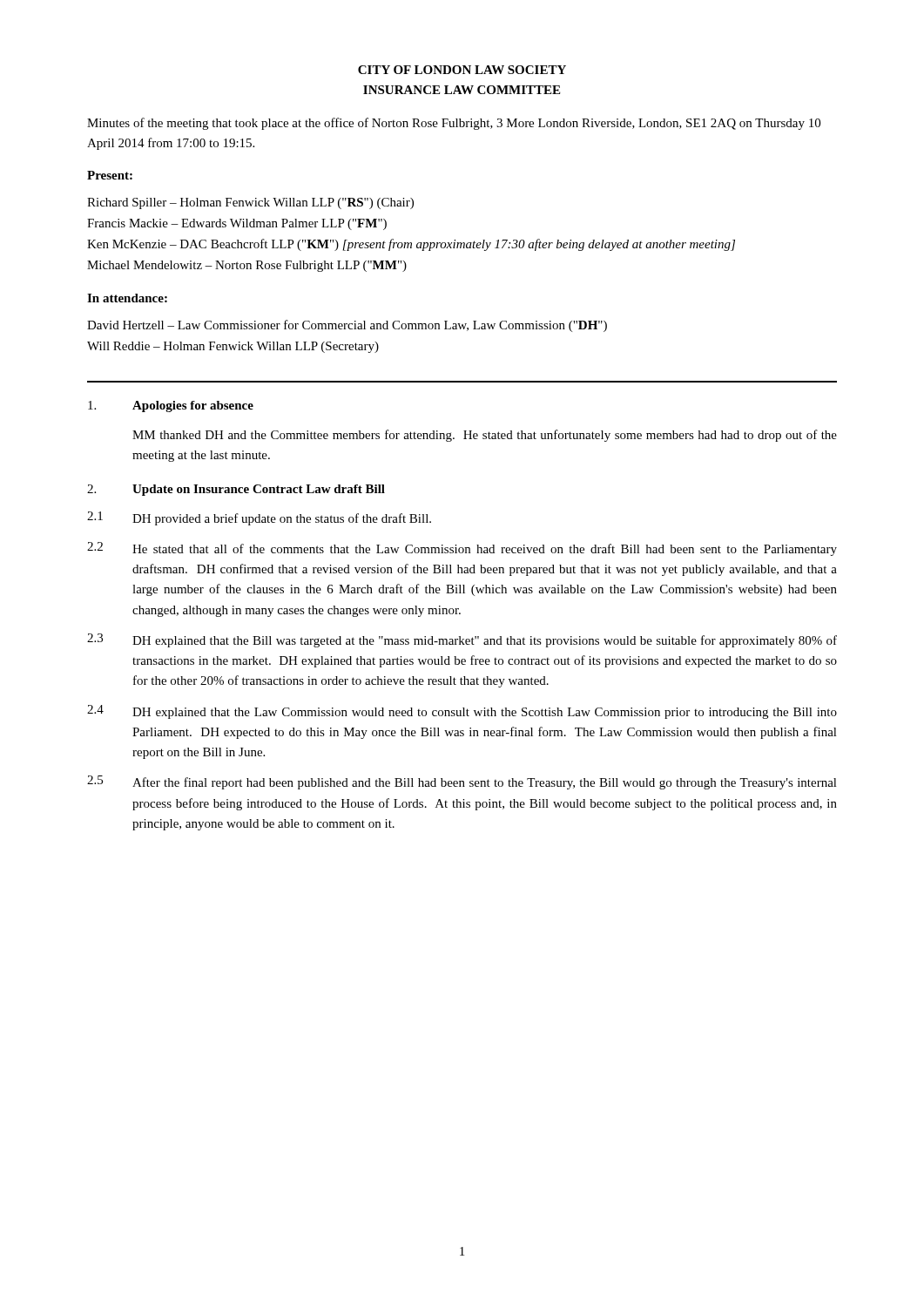The width and height of the screenshot is (924, 1307).
Task: Select the element starting "He stated that"
Action: [x=485, y=579]
